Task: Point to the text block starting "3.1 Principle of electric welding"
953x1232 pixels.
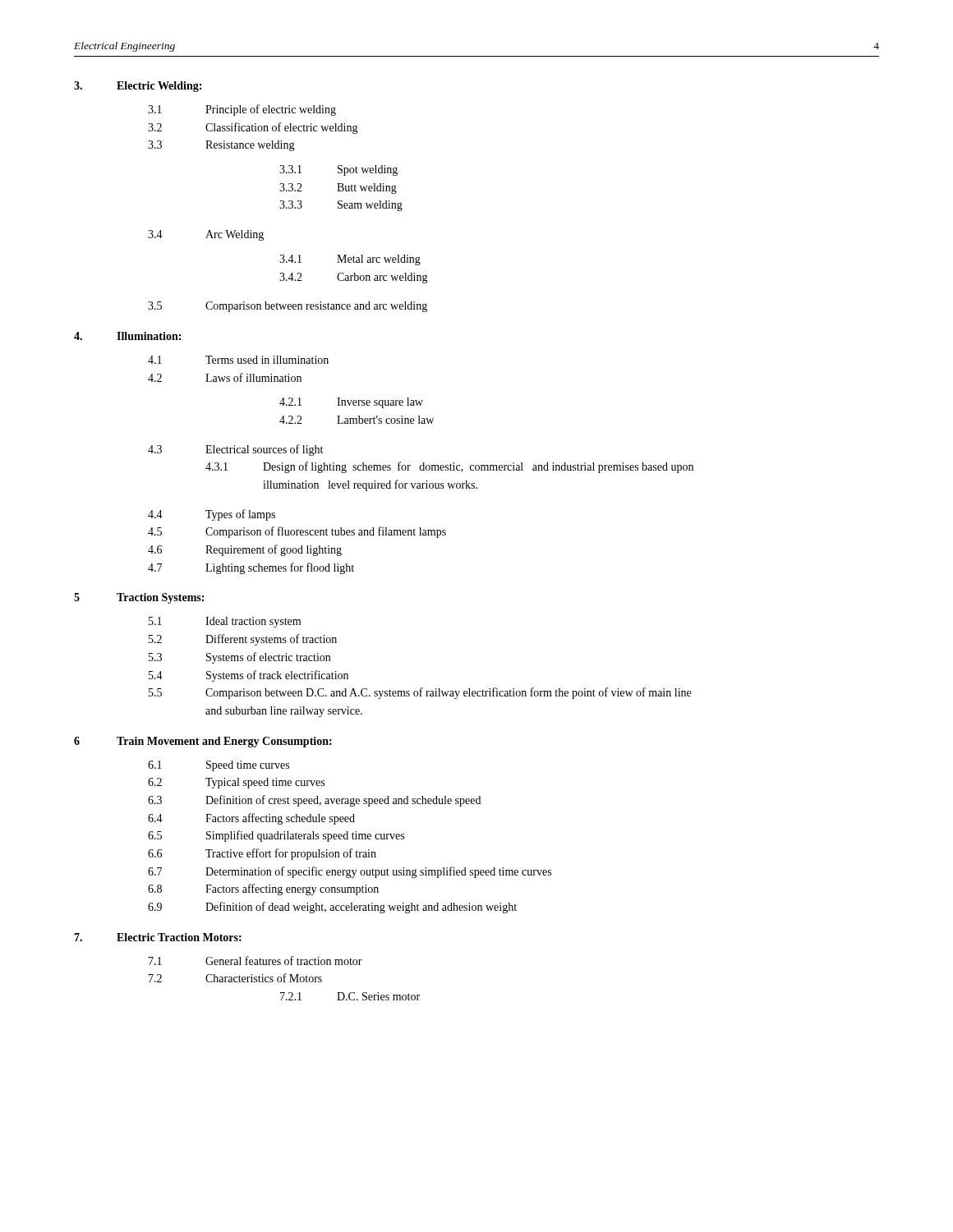Action: tap(242, 110)
